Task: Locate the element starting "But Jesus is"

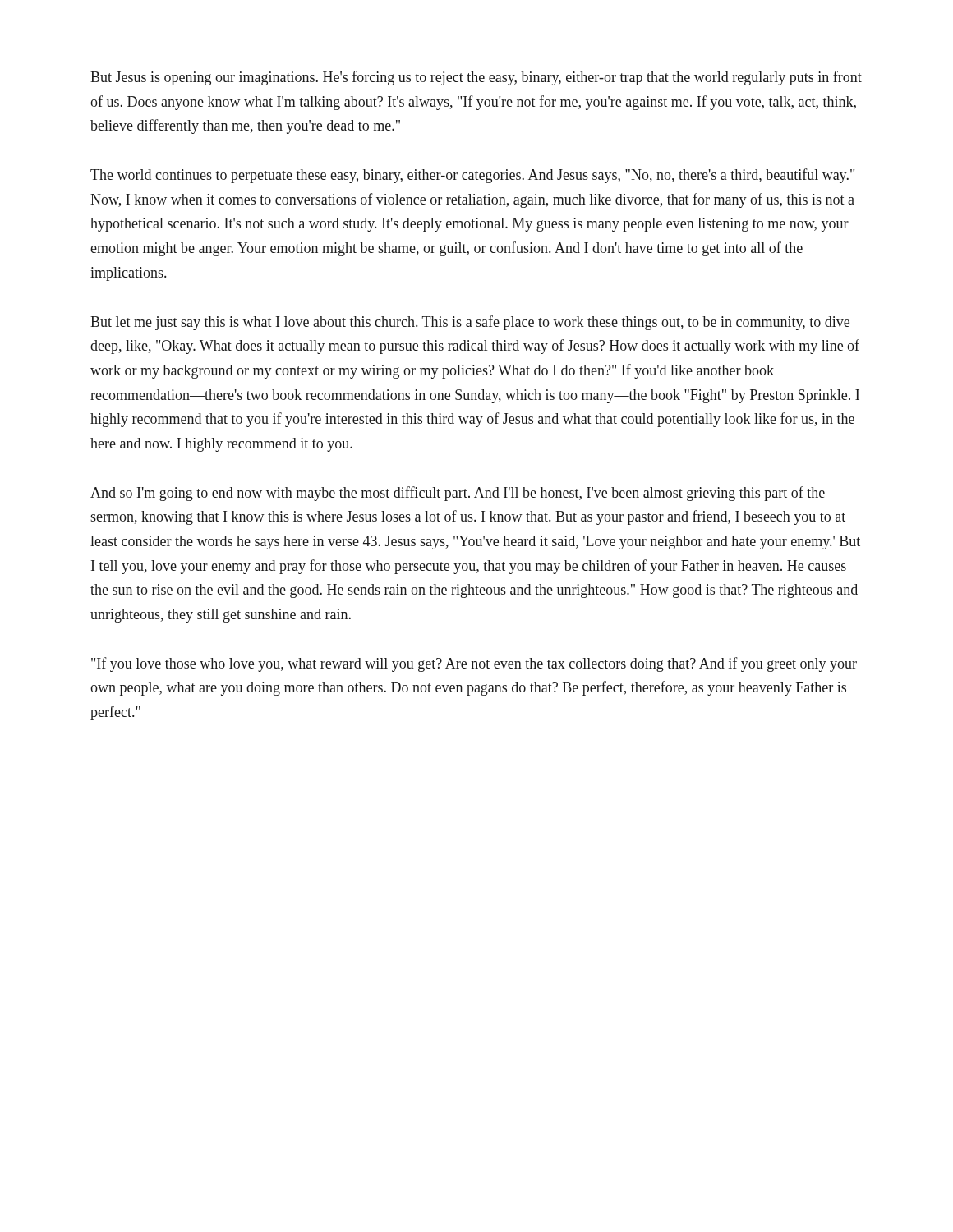Action: pyautogui.click(x=476, y=102)
